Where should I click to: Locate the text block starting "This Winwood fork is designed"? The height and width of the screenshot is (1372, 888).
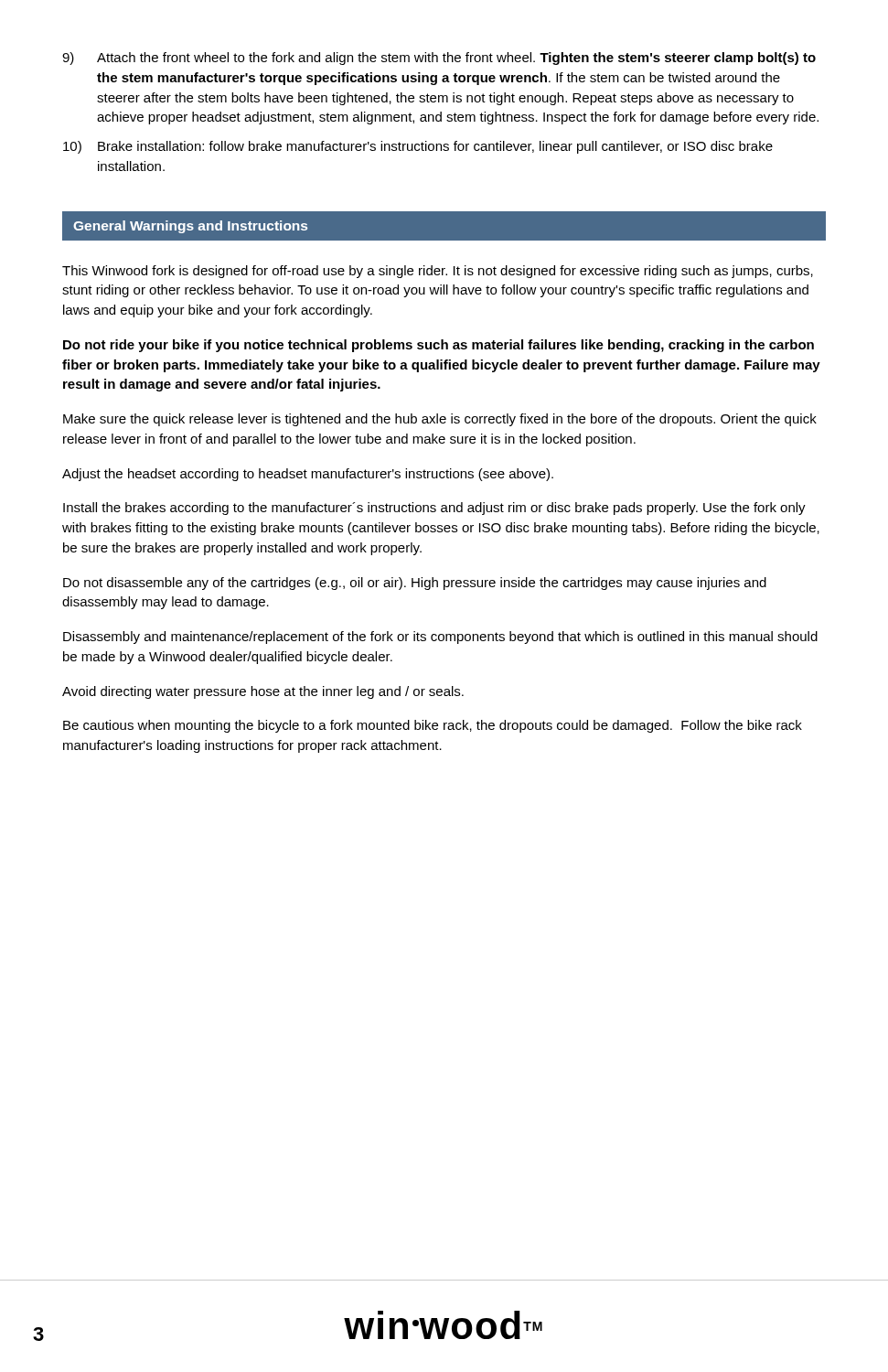pos(438,290)
